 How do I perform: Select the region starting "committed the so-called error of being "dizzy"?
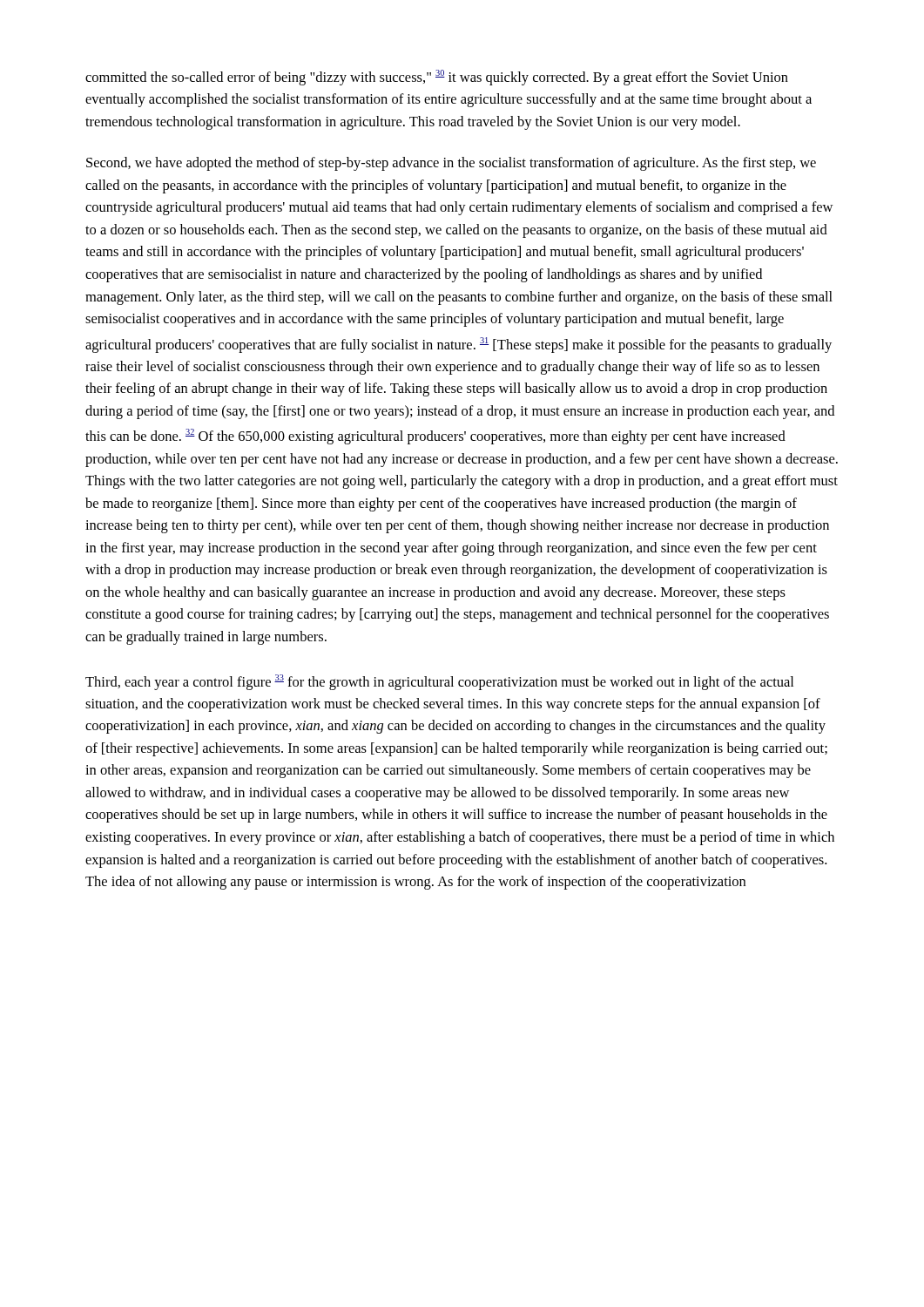(x=449, y=97)
